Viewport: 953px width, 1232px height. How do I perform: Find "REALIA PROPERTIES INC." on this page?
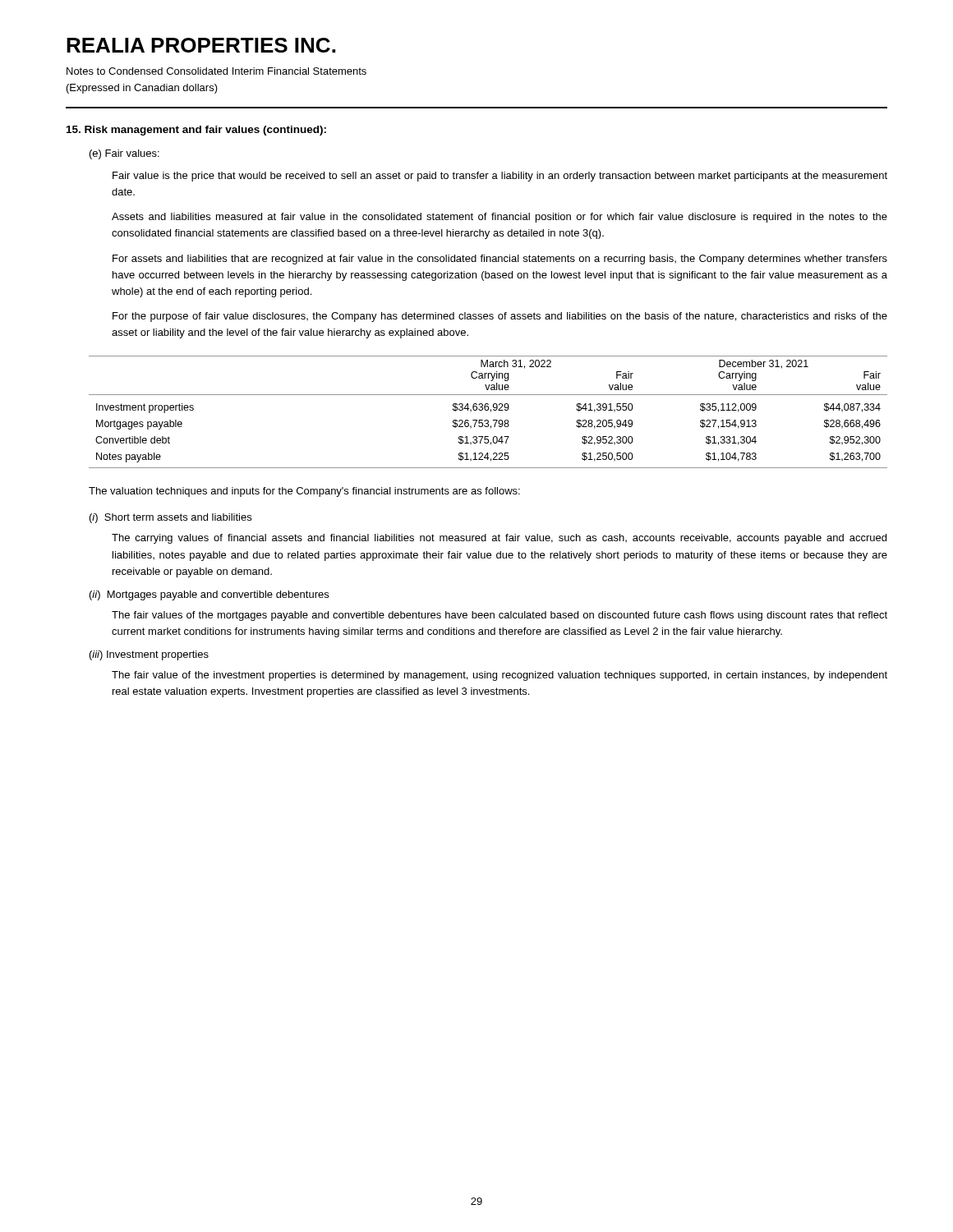(x=201, y=45)
